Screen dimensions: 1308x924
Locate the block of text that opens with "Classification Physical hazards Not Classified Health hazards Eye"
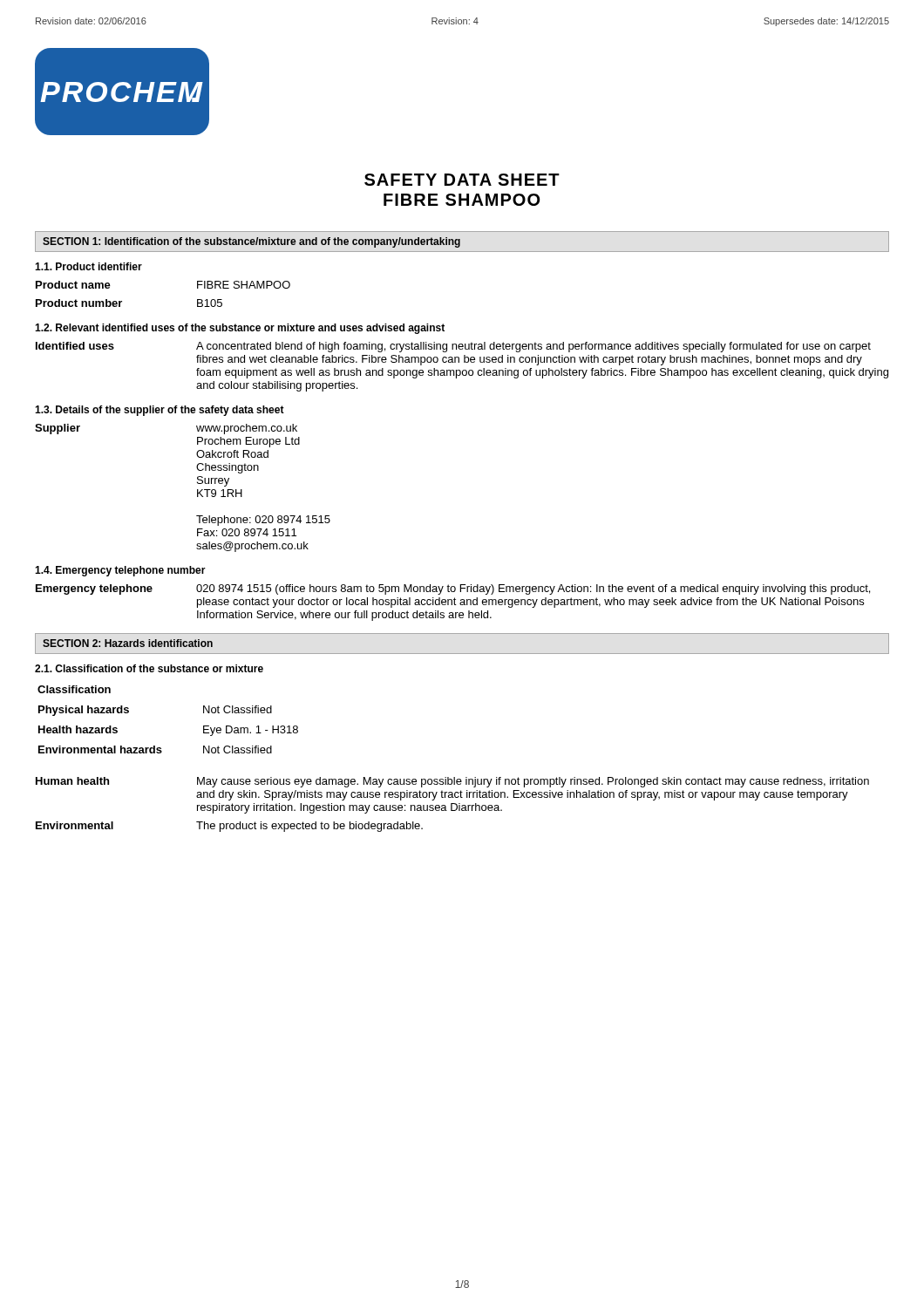(x=74, y=689)
